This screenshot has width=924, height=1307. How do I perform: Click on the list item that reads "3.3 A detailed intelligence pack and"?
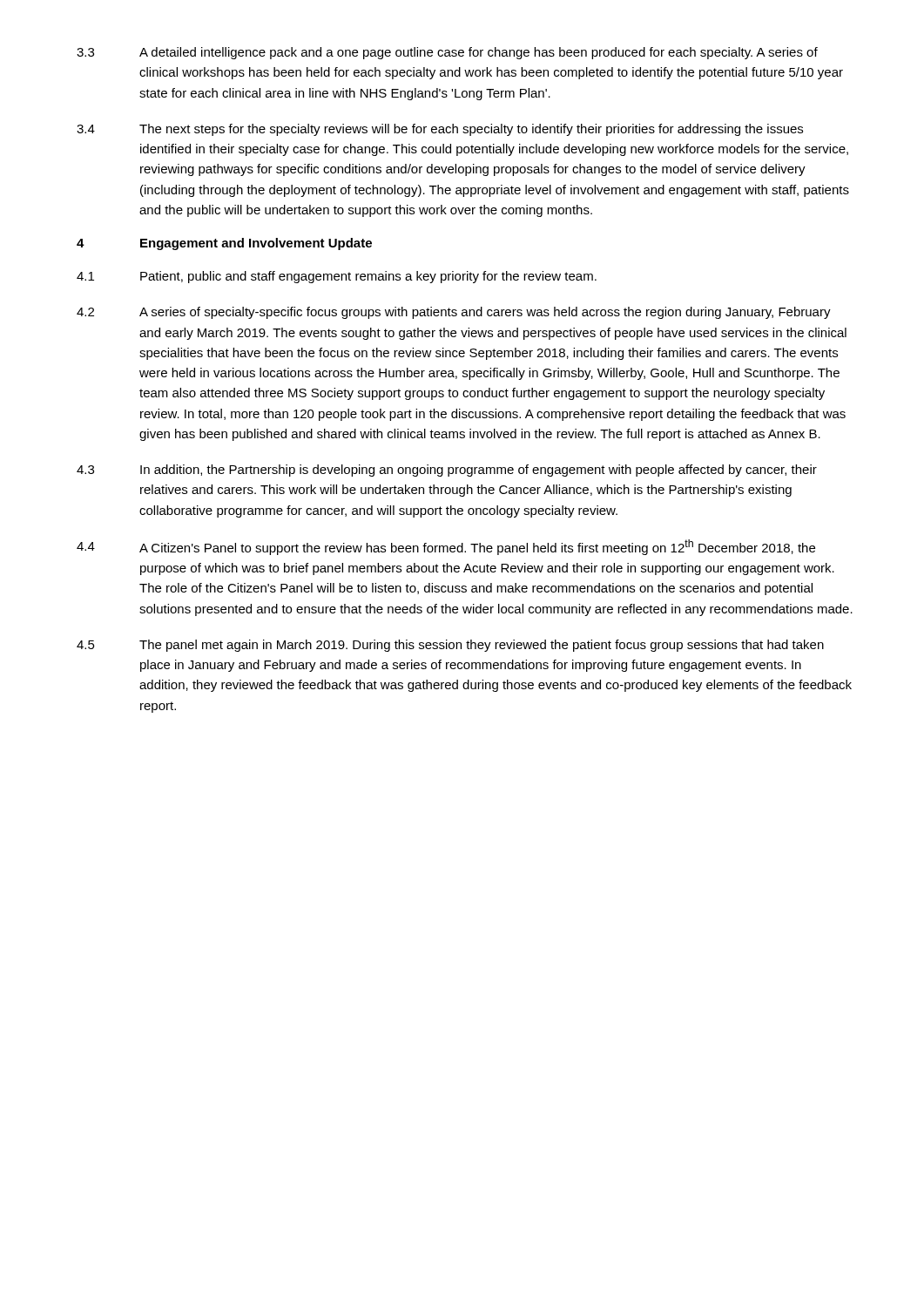pos(465,72)
